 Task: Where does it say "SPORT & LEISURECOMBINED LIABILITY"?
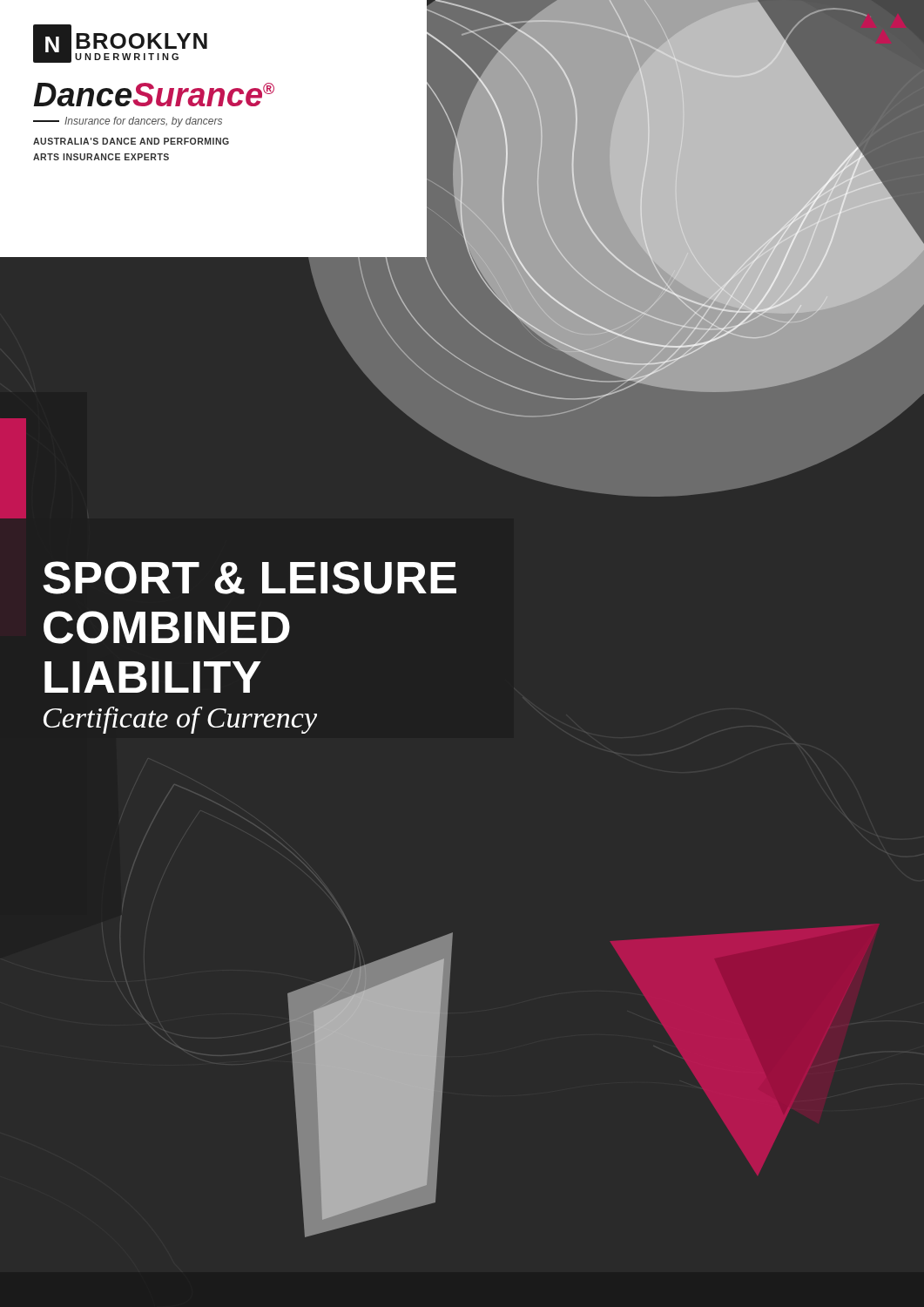pos(257,628)
